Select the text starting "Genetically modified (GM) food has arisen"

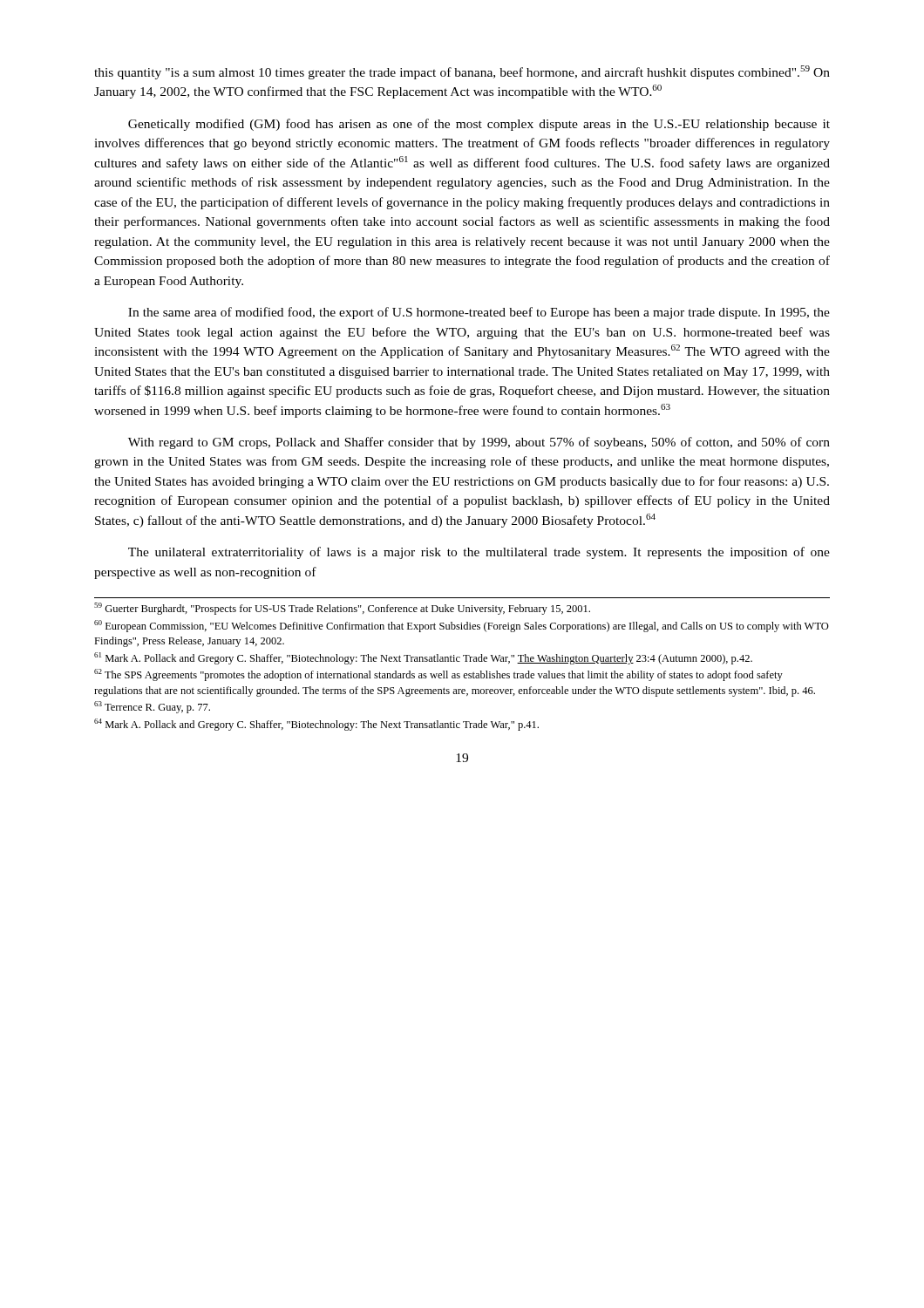point(462,202)
